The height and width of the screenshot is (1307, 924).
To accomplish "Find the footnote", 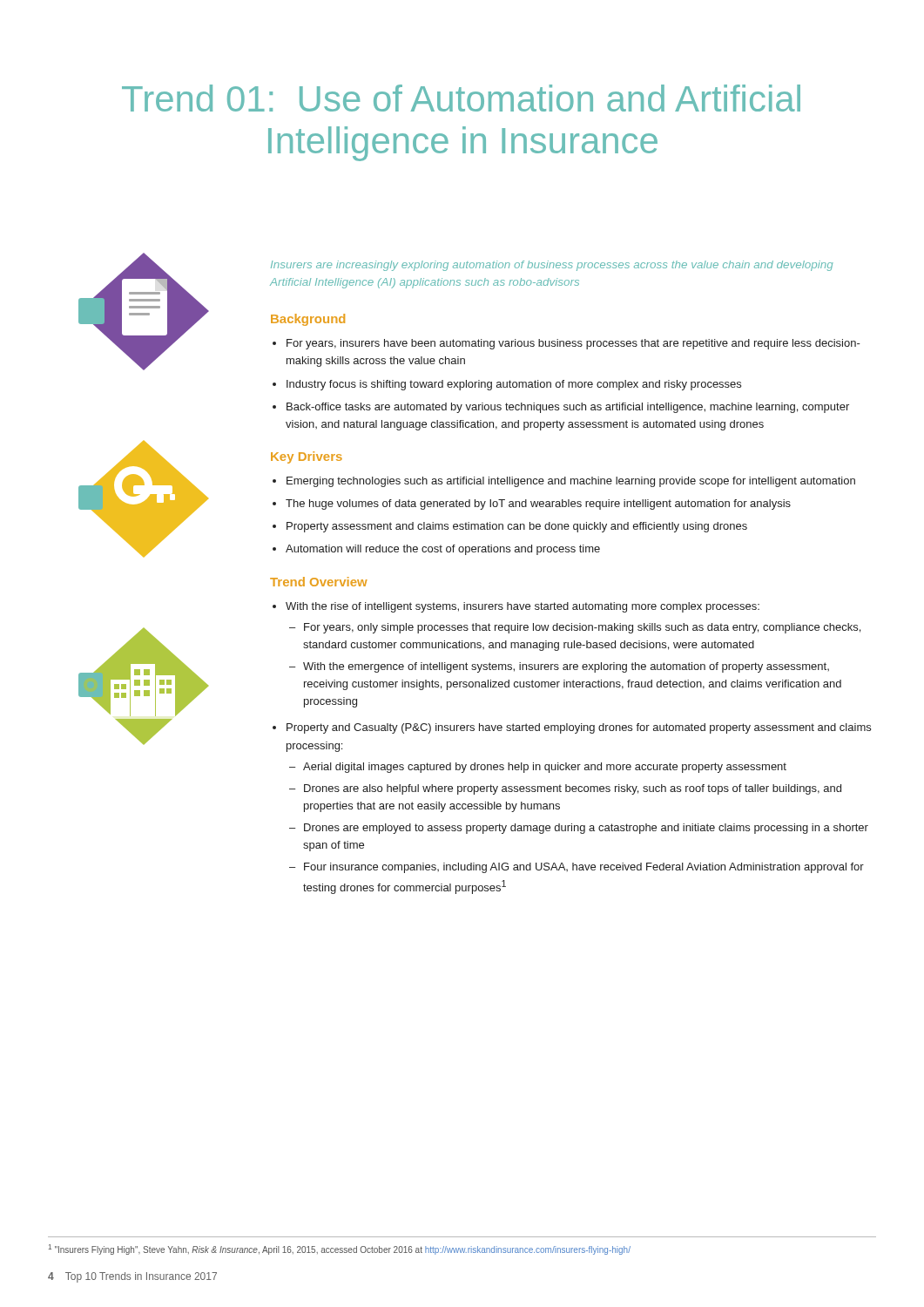I will coord(339,1248).
